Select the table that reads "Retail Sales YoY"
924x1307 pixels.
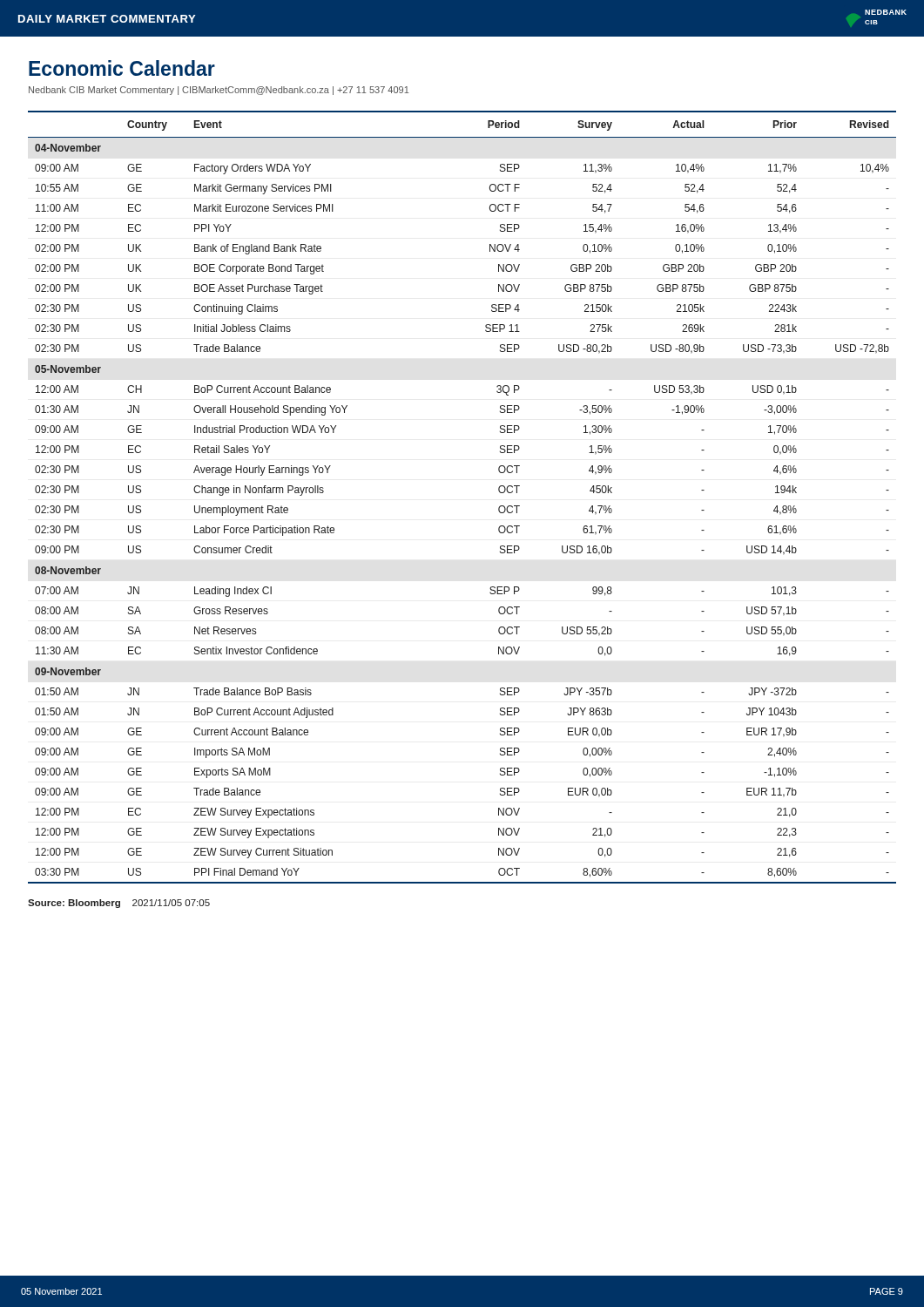pyautogui.click(x=462, y=497)
